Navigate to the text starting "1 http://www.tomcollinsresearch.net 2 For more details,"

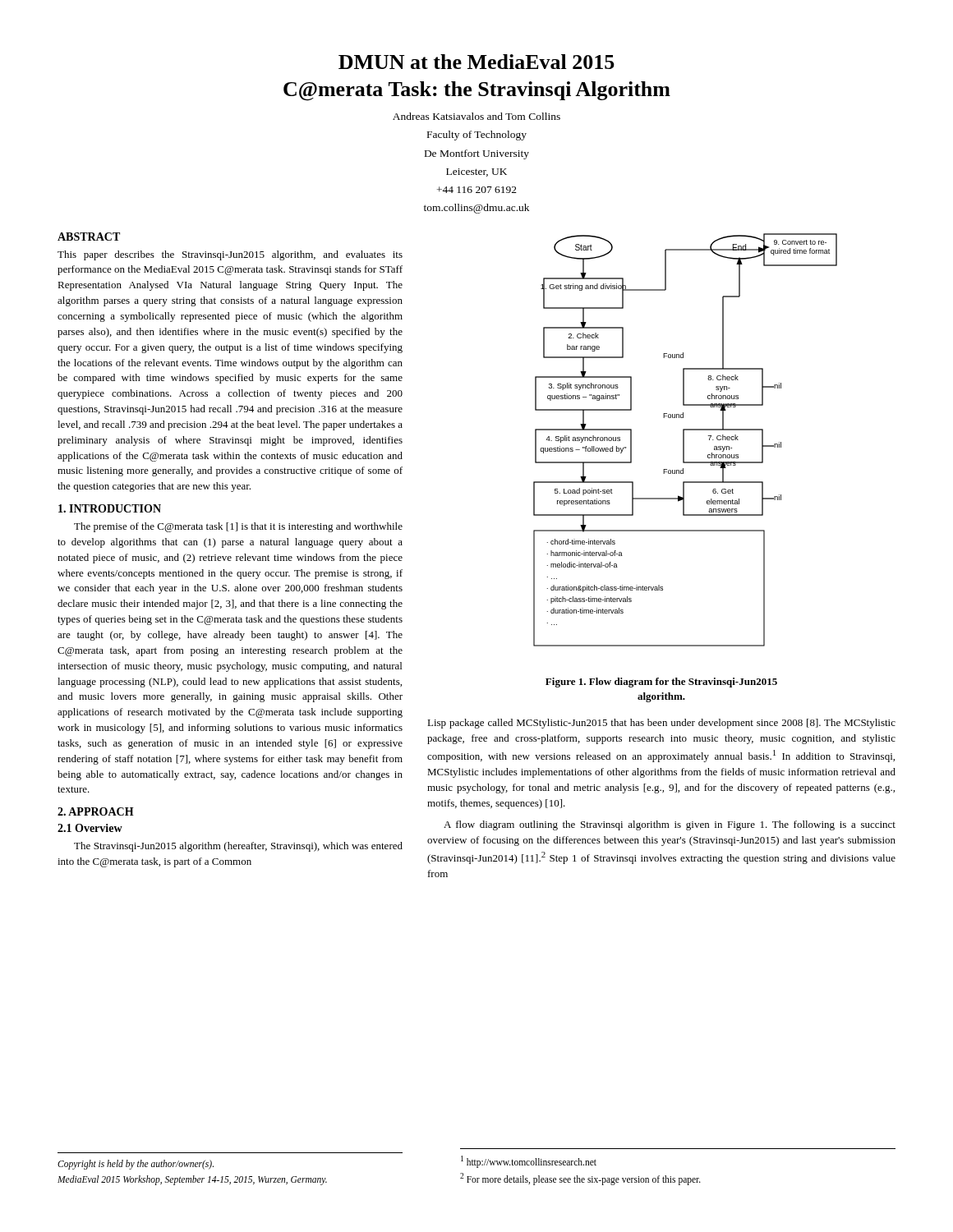tap(581, 1169)
